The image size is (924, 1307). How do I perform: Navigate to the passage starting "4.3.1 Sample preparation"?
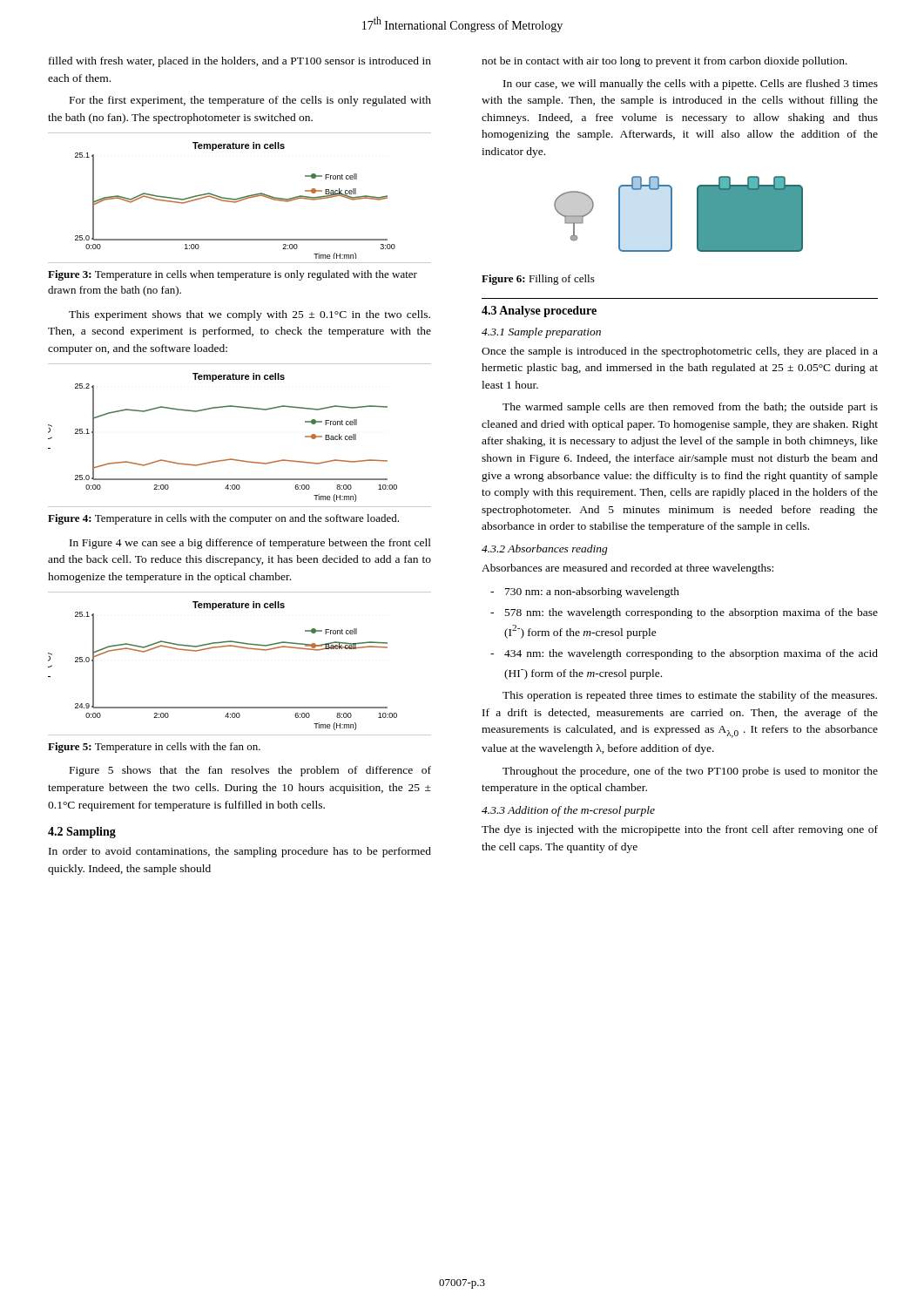pyautogui.click(x=541, y=331)
